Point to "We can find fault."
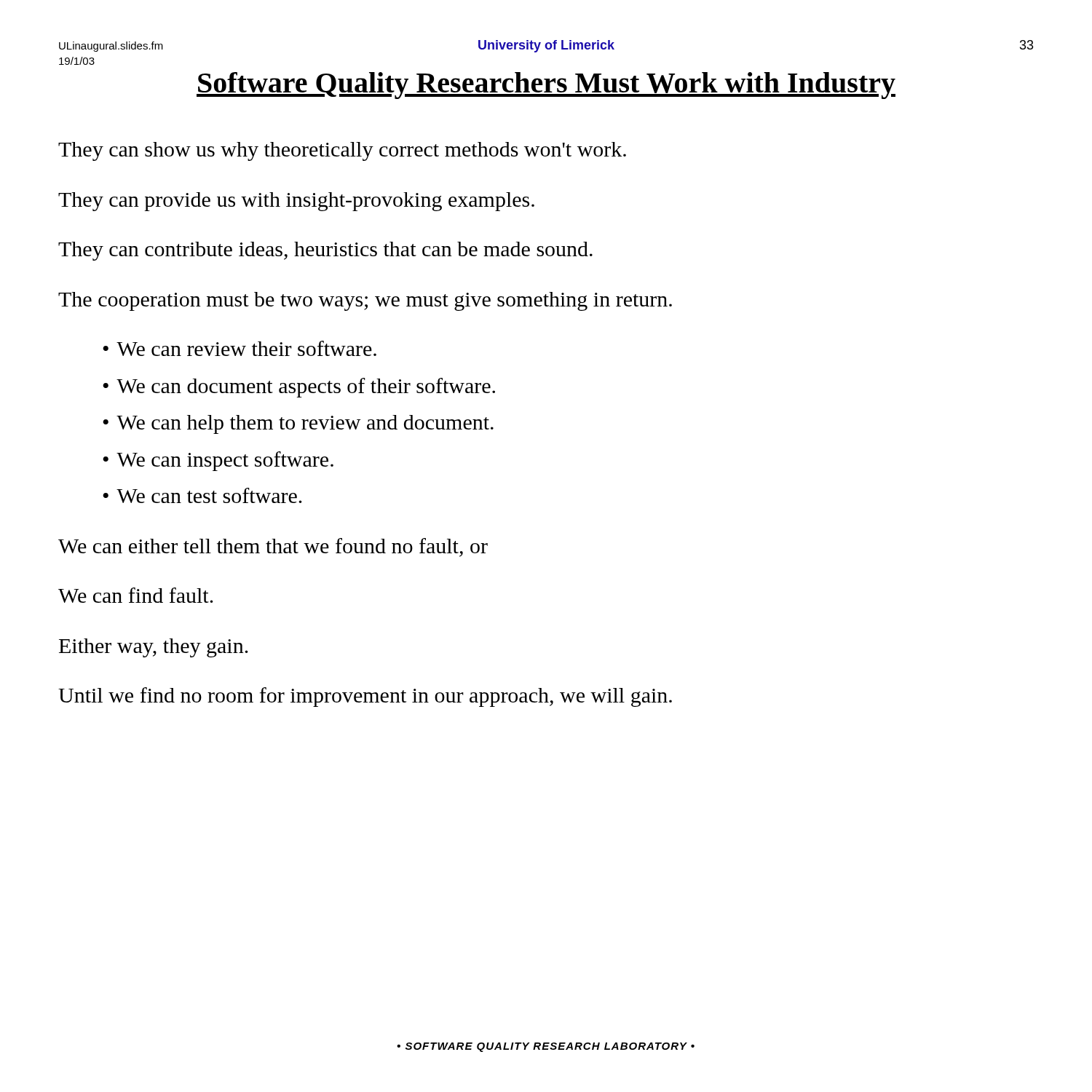Screen dimensions: 1092x1092 [136, 595]
